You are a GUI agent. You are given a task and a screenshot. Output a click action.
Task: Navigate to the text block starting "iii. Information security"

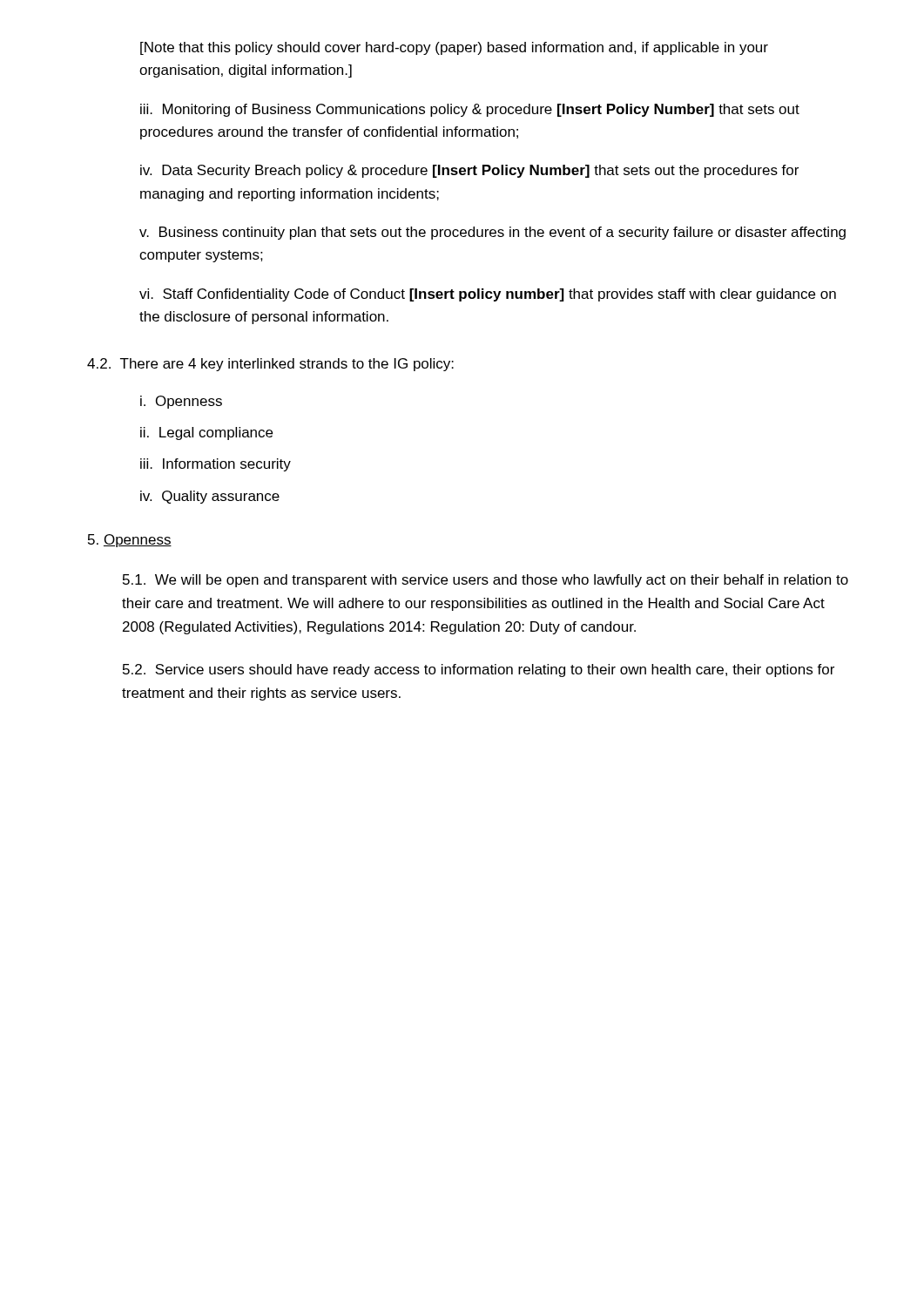point(215,464)
